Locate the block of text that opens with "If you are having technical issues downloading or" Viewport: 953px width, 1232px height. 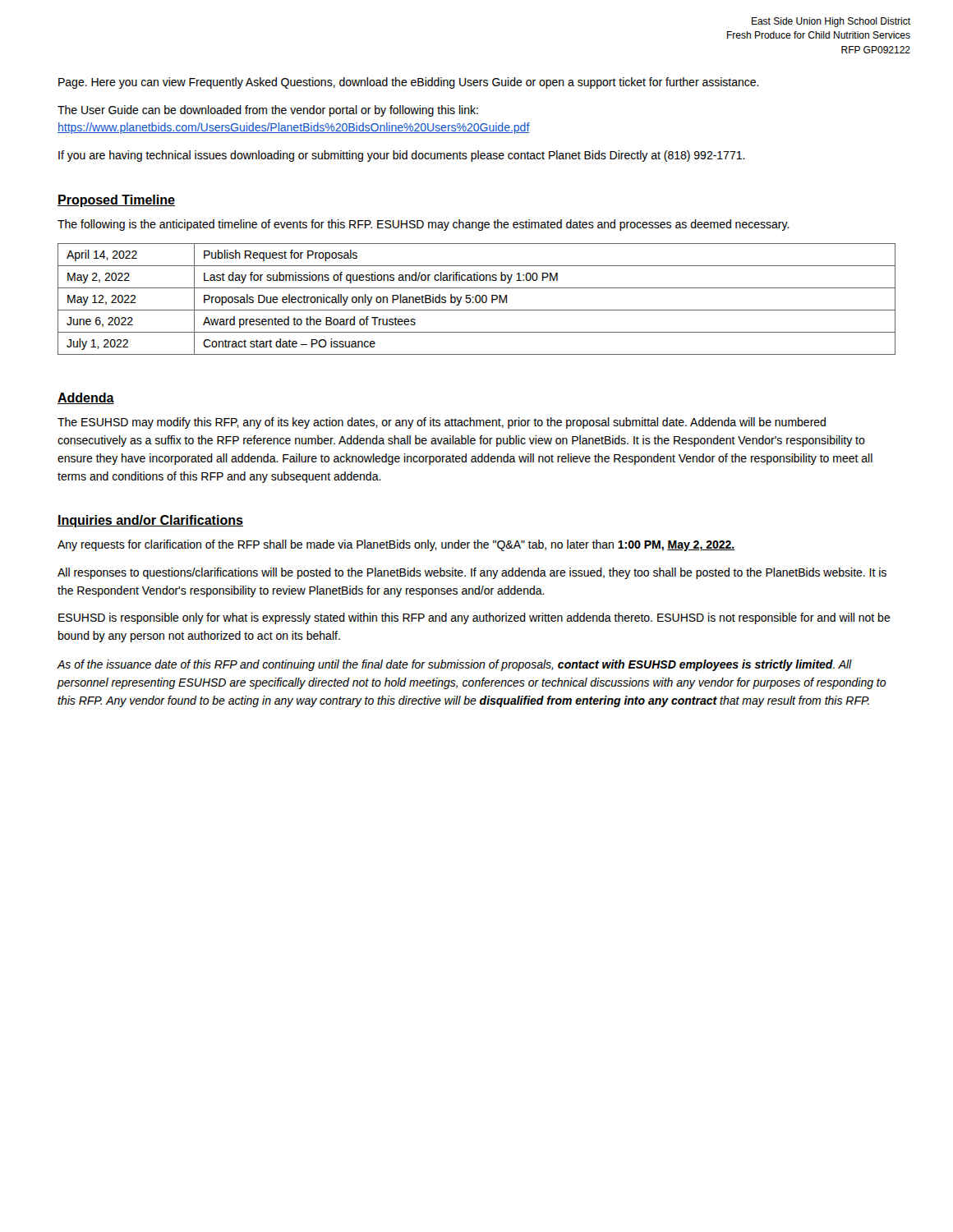click(401, 155)
